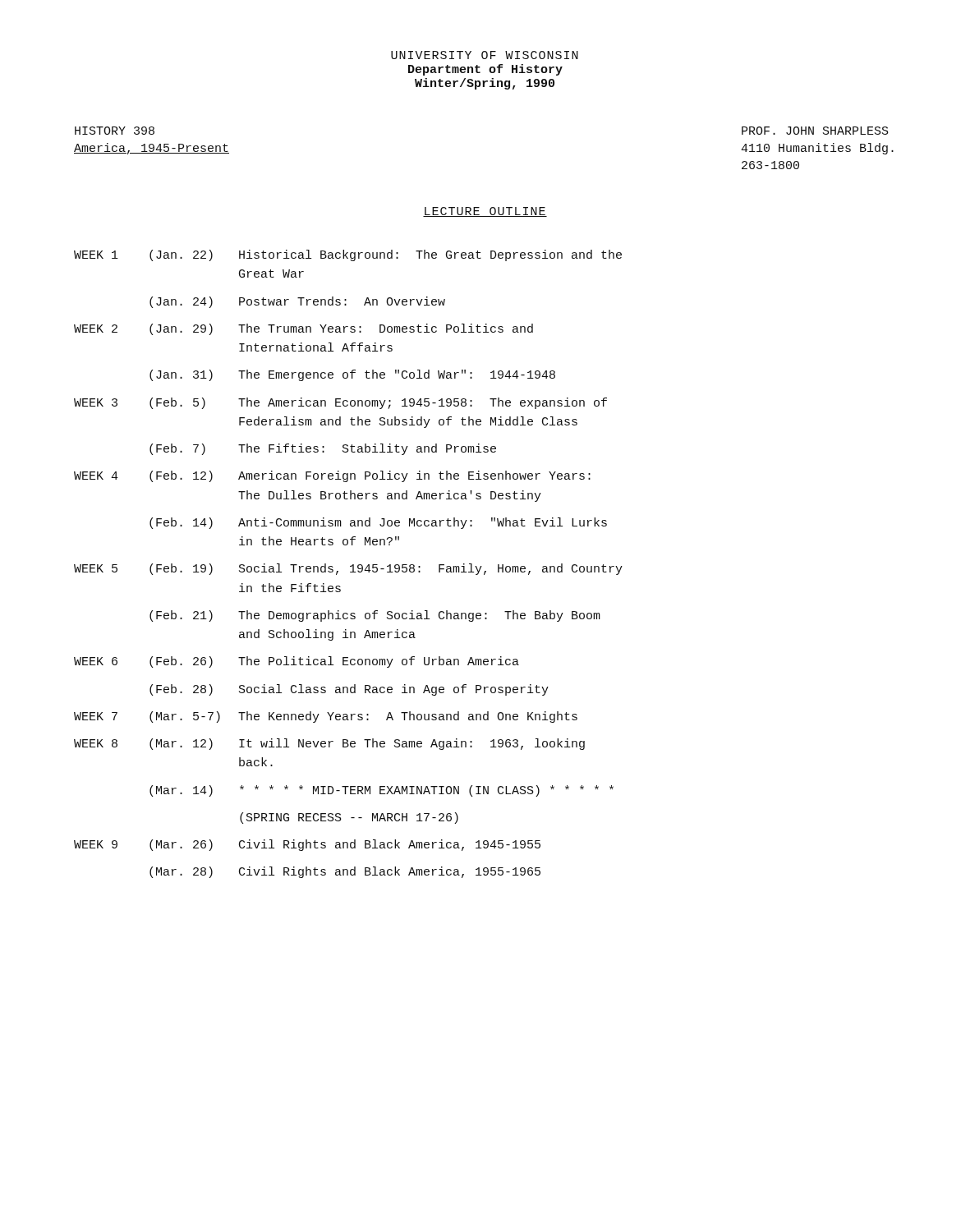Locate the region starting "(Feb. 21) The Demographics"
The height and width of the screenshot is (1232, 970).
point(522,626)
